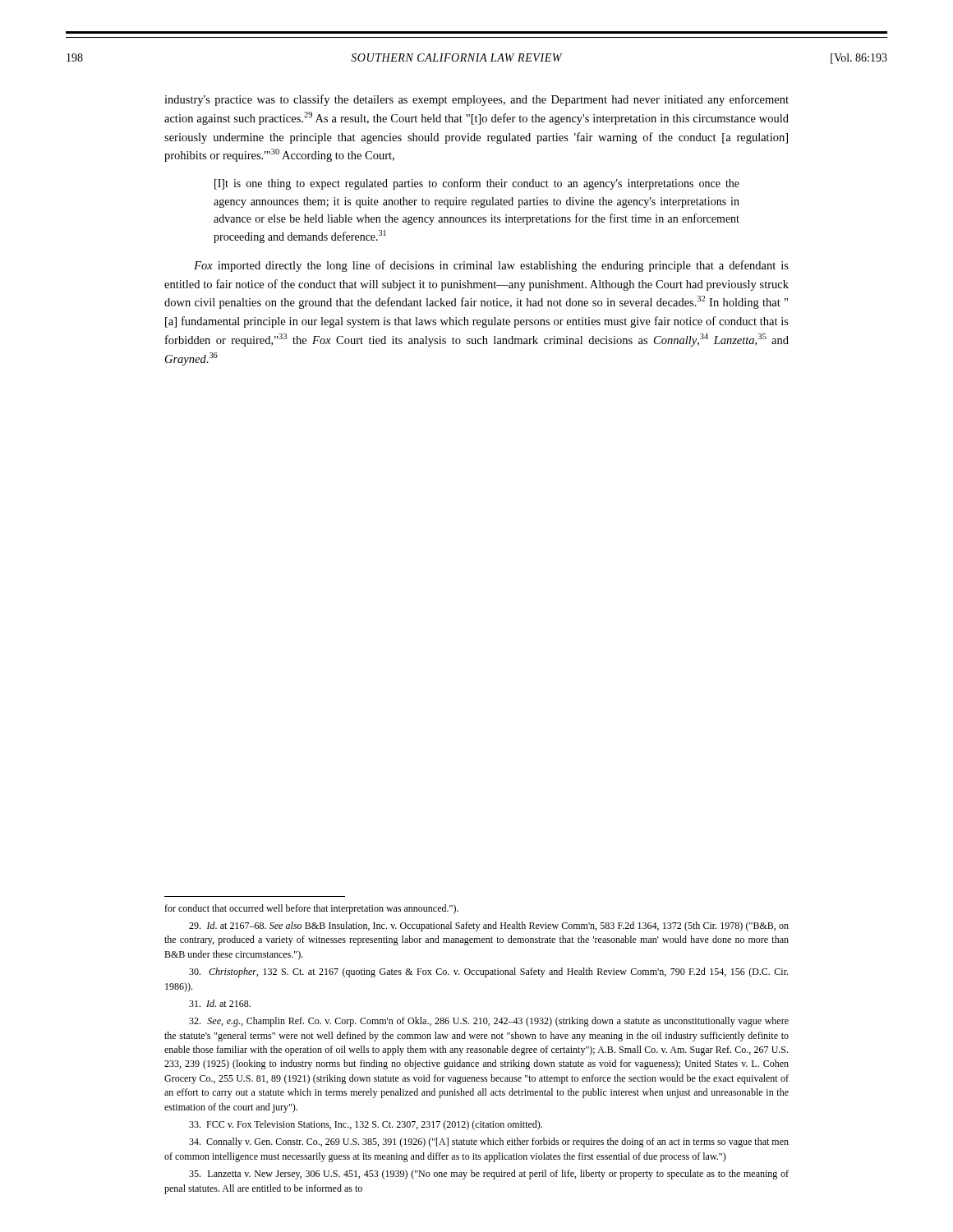Select the footnote with the text "FCC v. Fox Television Stations, Inc.,"
This screenshot has width=953, height=1232.
[366, 1124]
